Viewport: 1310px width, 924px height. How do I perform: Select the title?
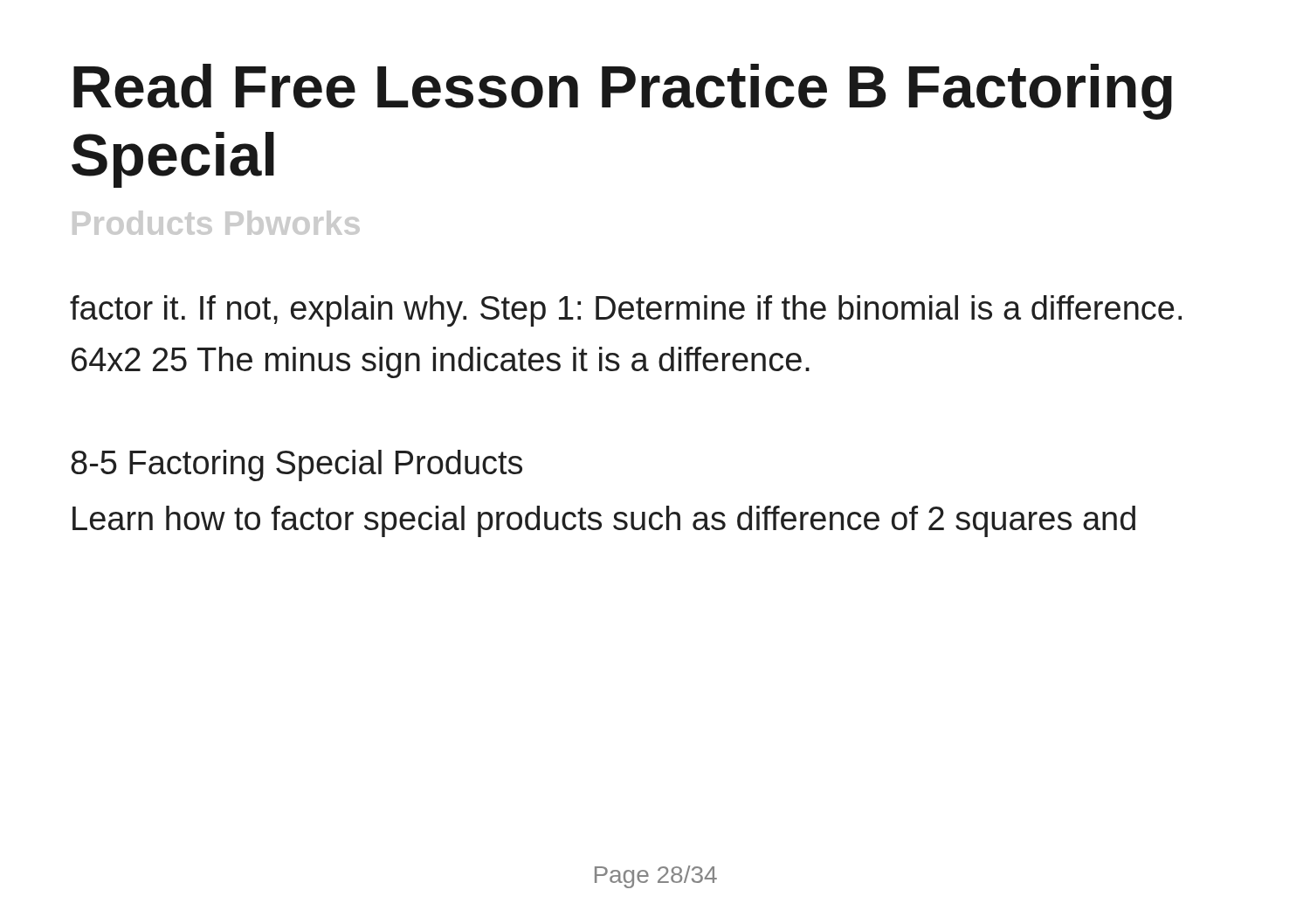coord(623,121)
